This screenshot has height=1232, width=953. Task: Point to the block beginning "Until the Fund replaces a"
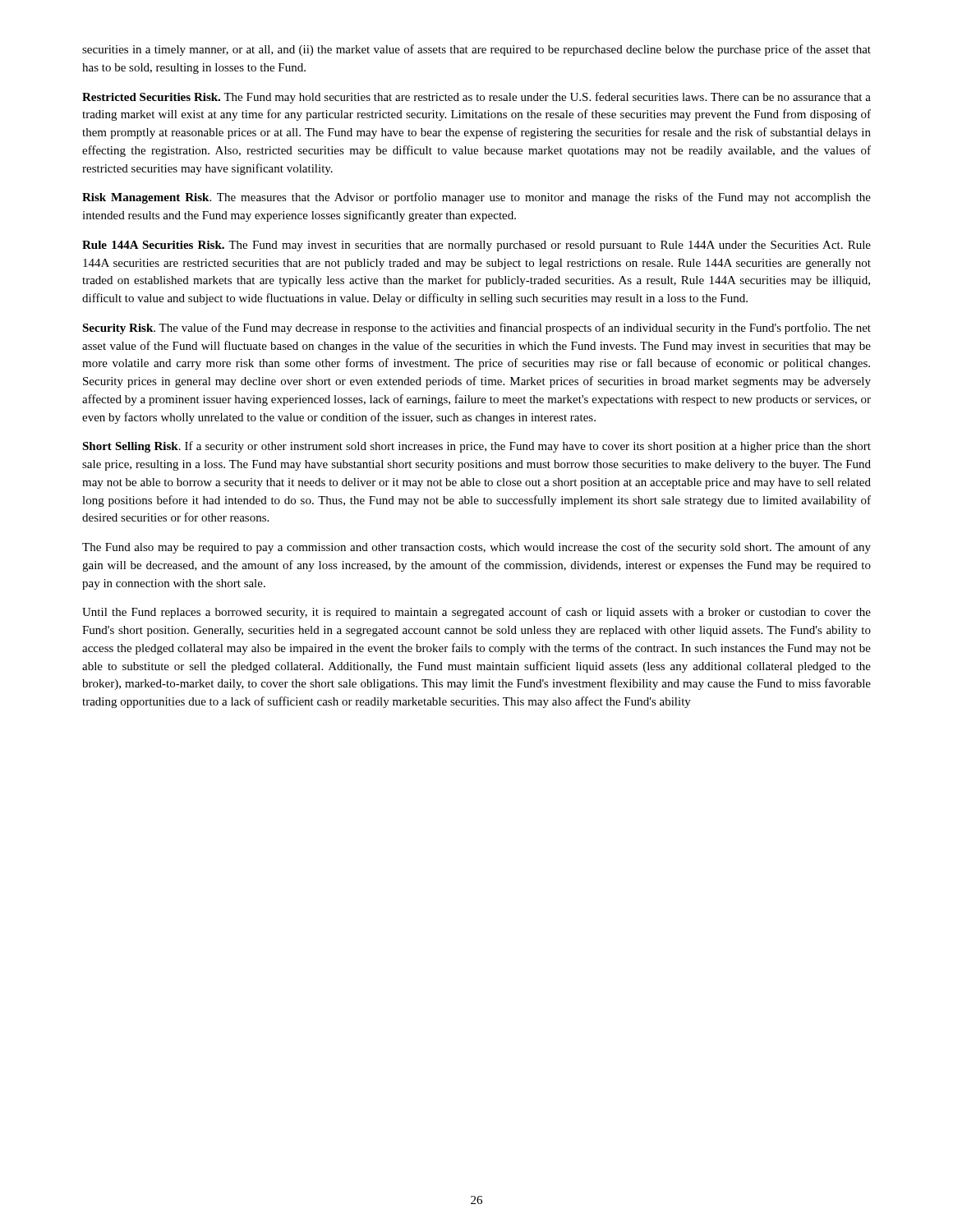(x=476, y=658)
